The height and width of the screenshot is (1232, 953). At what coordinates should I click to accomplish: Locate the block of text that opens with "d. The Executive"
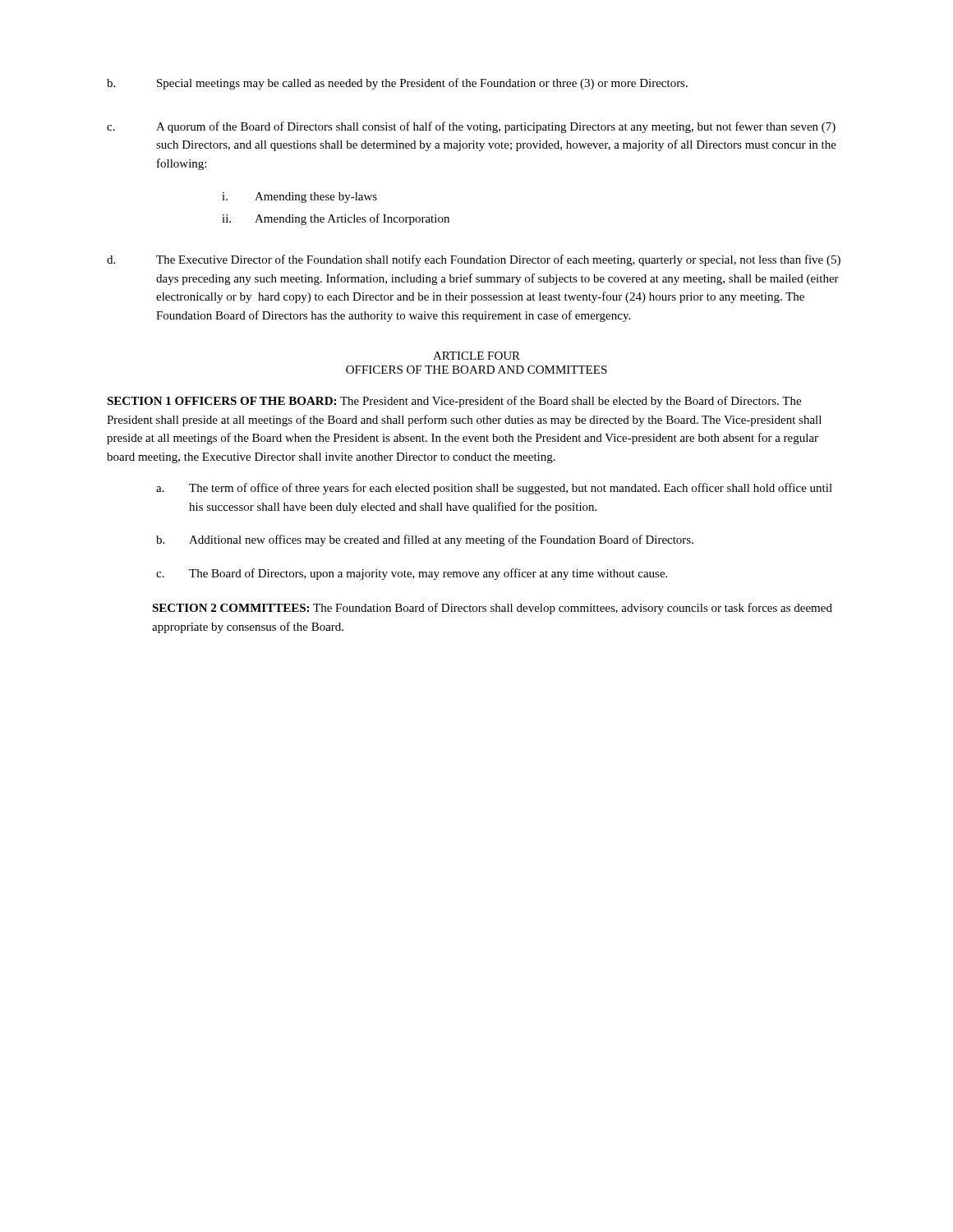(476, 287)
